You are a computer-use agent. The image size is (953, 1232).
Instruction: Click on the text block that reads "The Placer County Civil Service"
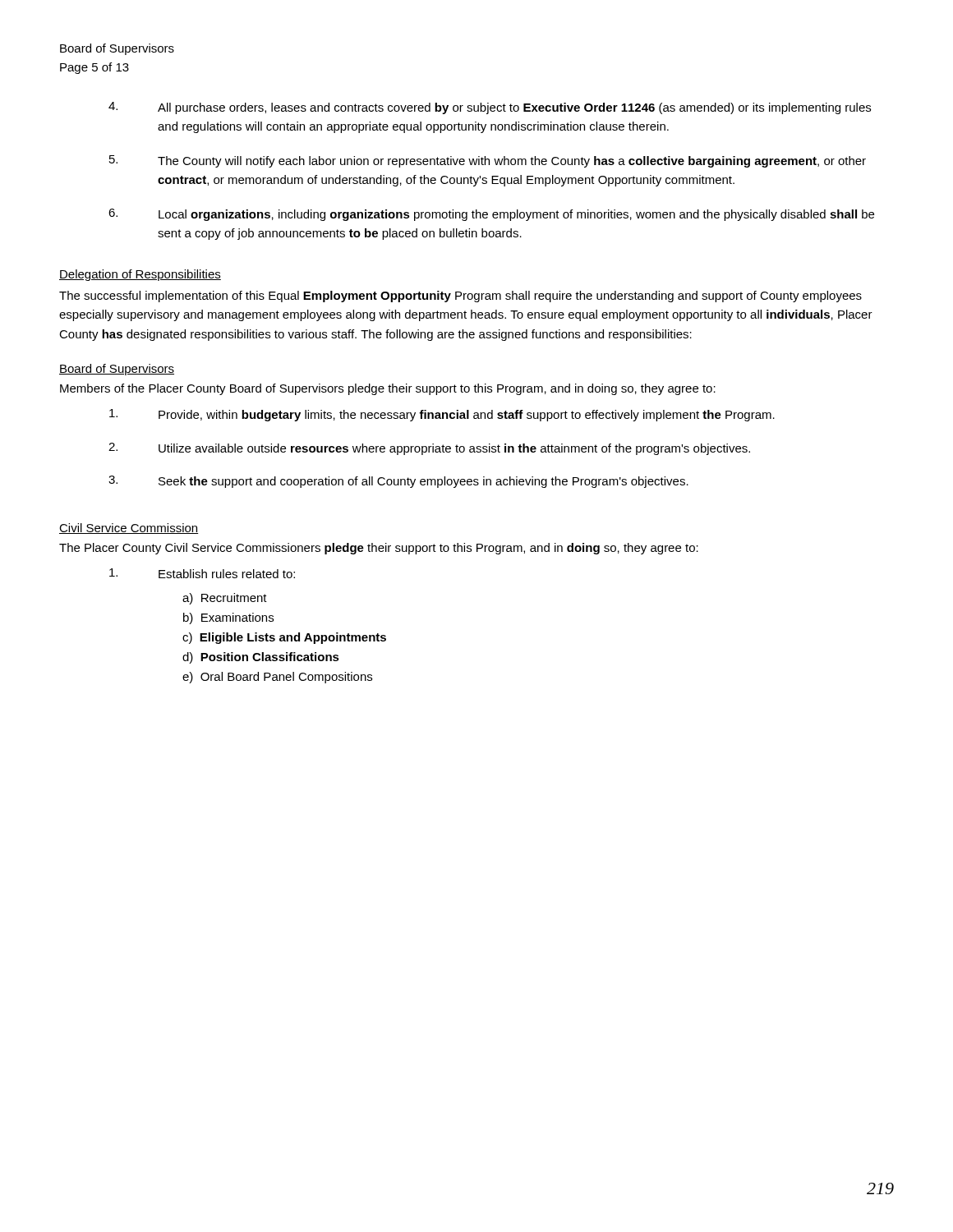point(379,547)
